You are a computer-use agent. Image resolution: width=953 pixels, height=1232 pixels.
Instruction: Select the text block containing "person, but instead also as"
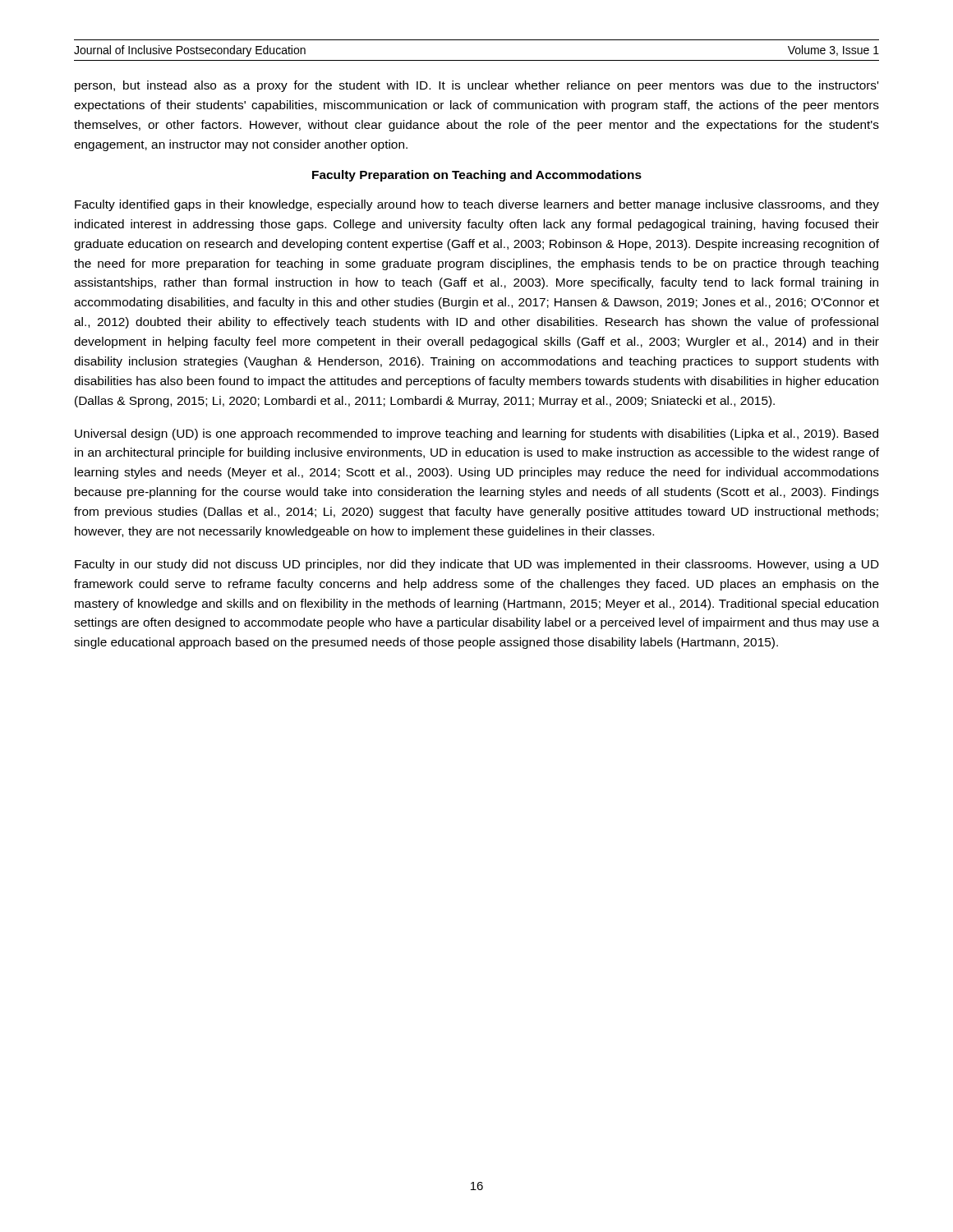(476, 115)
